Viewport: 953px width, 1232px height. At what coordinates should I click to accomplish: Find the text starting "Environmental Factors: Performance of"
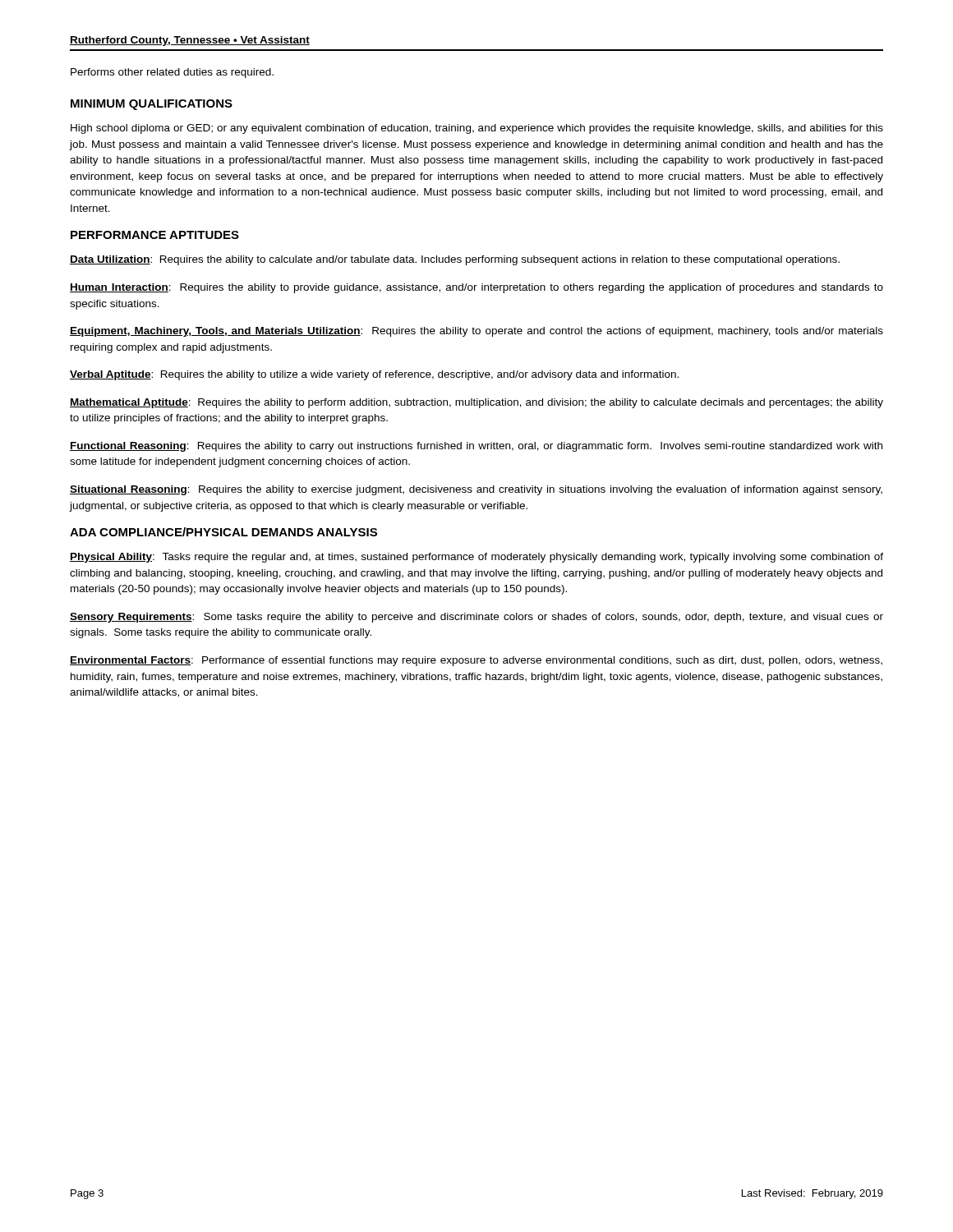coord(476,676)
